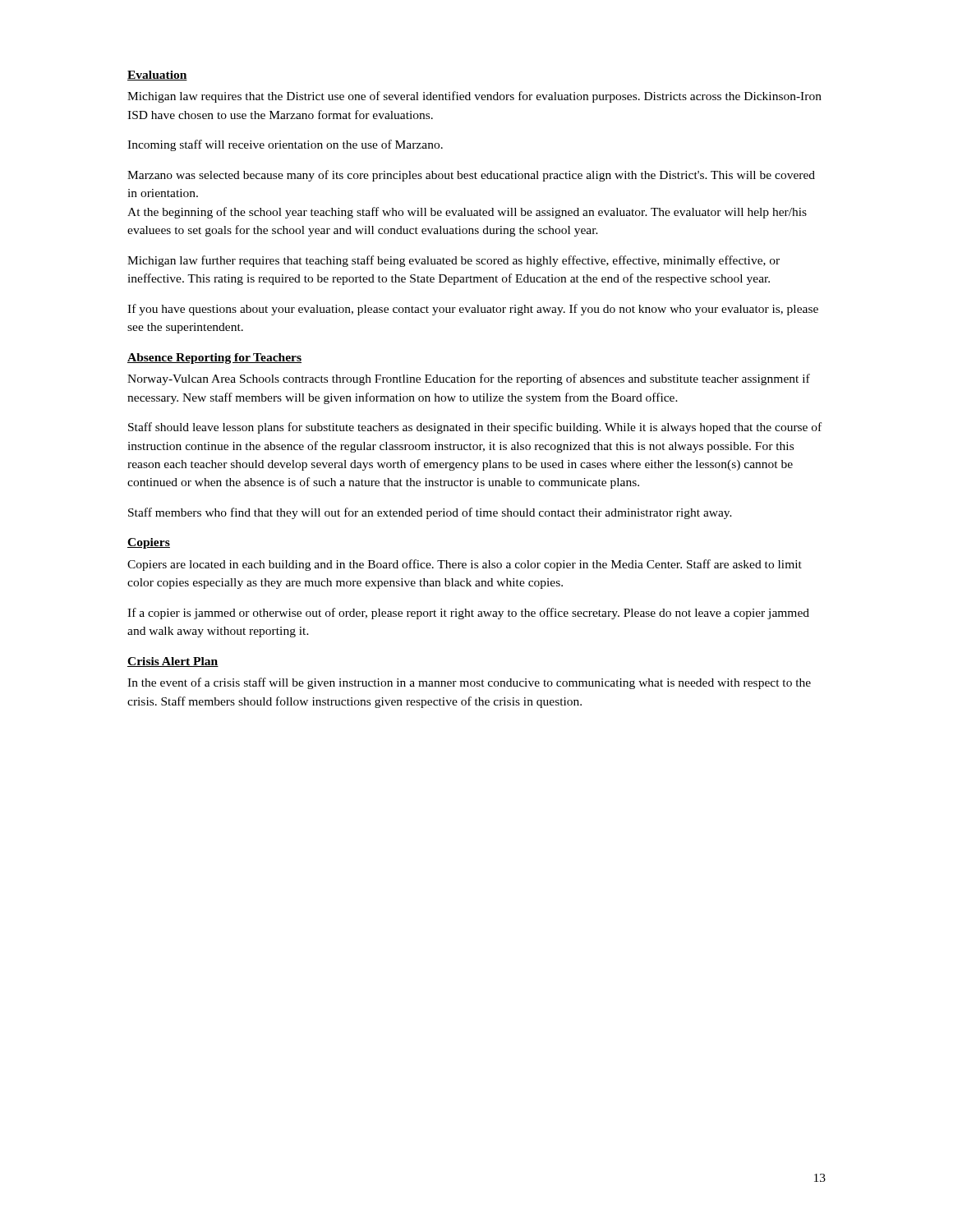Image resolution: width=953 pixels, height=1232 pixels.
Task: Click the passage that begins "Norway-Vulcan Area Schools"
Action: [469, 388]
